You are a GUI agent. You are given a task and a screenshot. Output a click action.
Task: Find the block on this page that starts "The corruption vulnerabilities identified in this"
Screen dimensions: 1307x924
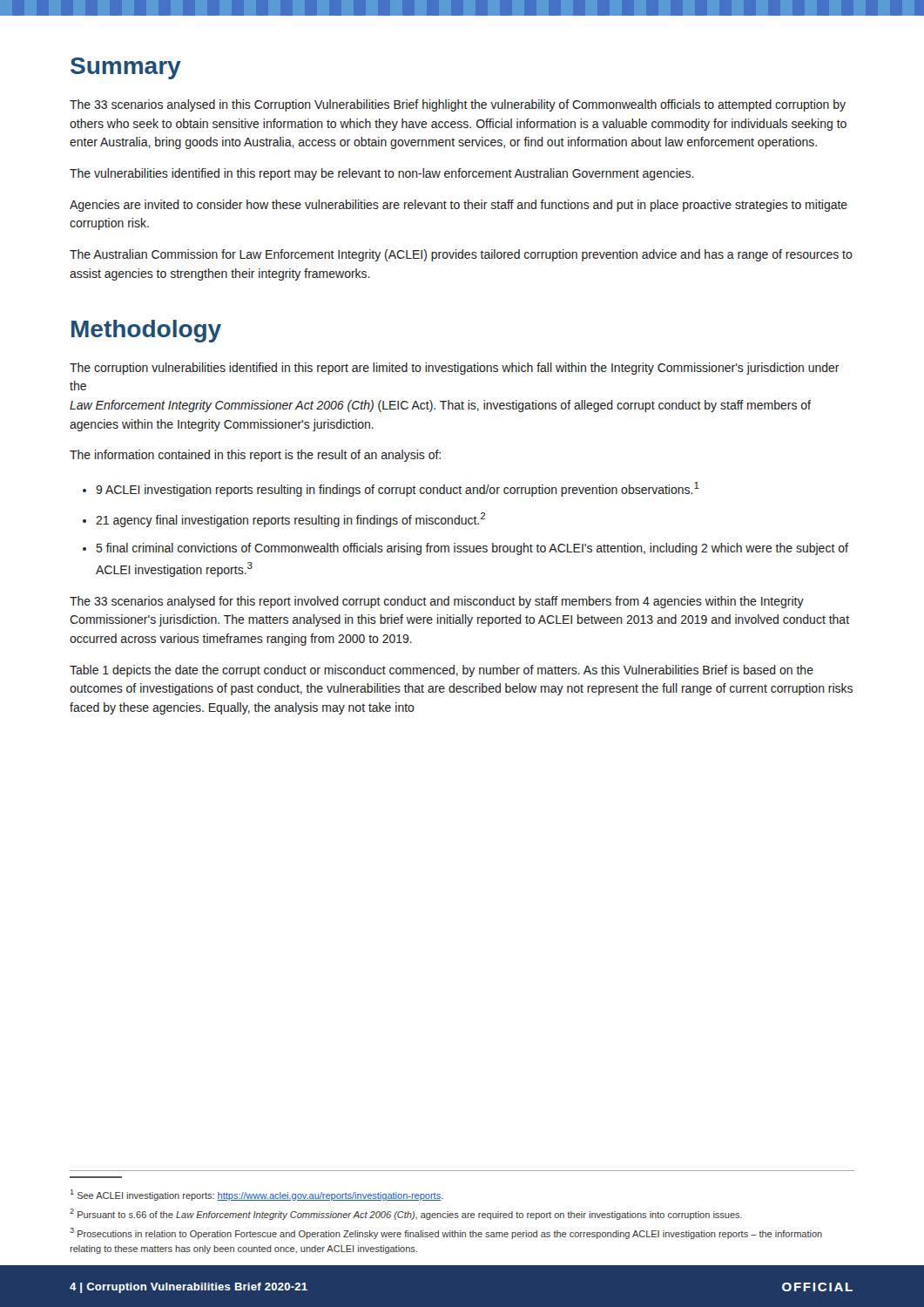(x=462, y=396)
